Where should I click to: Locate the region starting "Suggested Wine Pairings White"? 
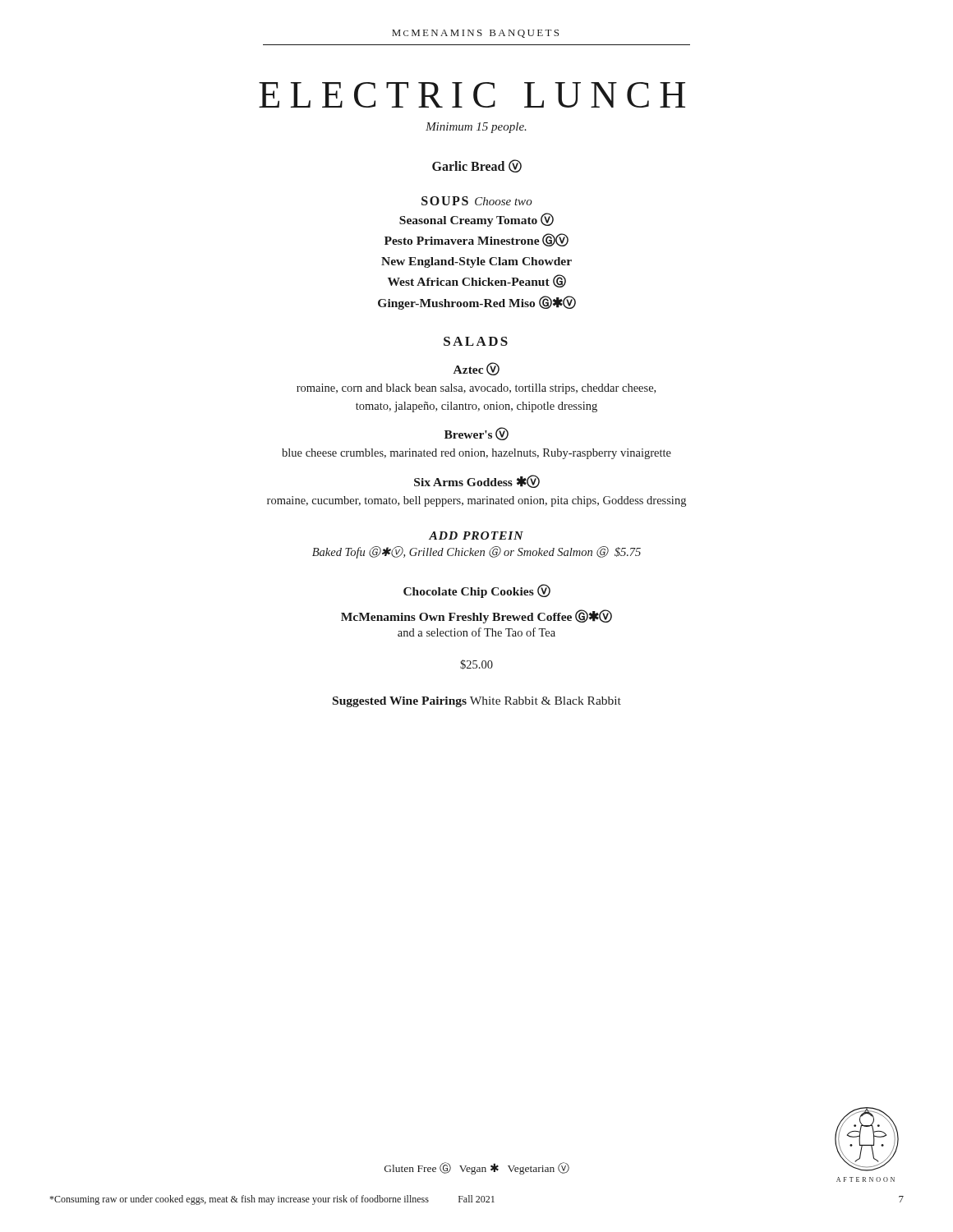click(x=476, y=700)
